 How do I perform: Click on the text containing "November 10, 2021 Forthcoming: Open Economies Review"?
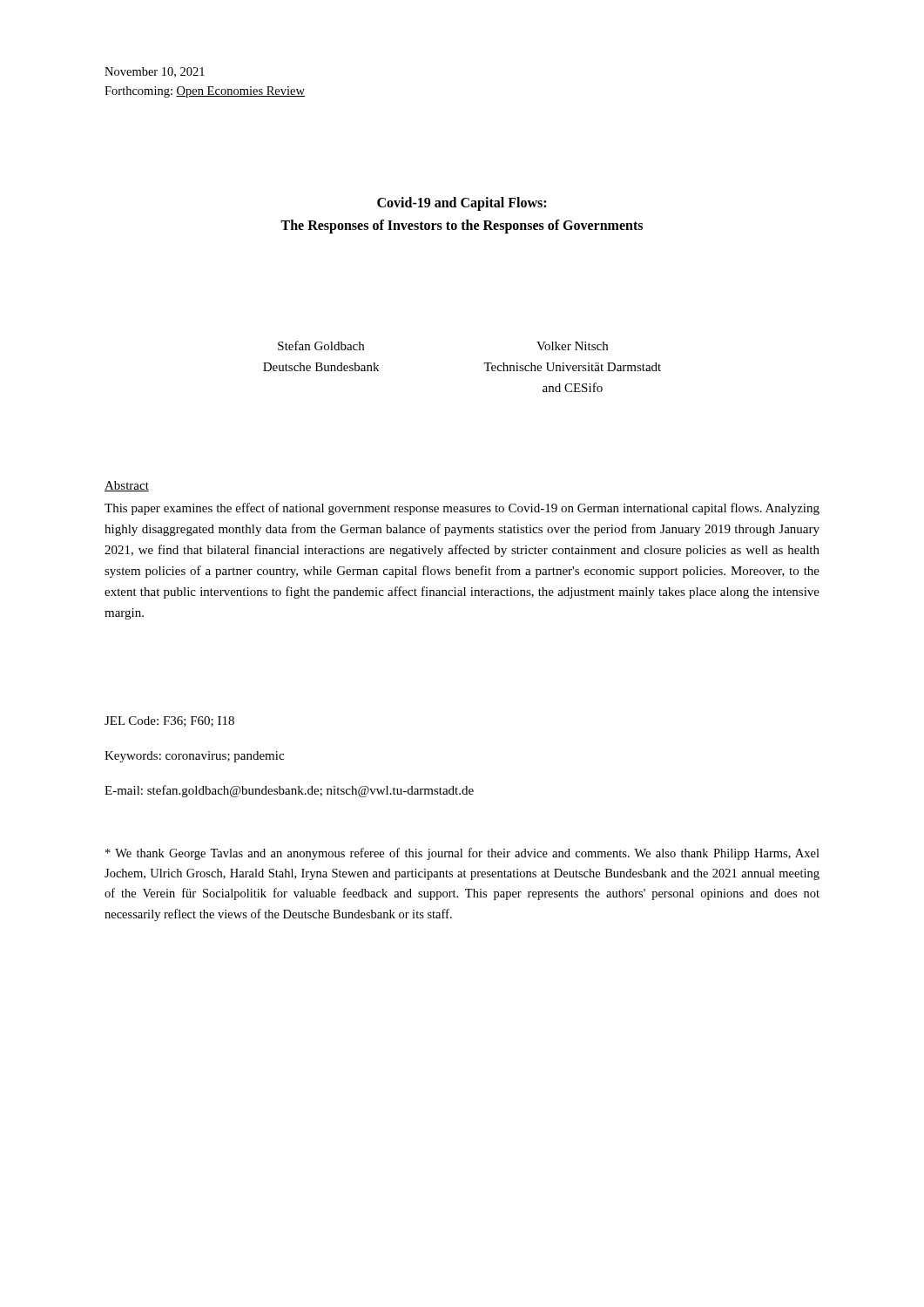pyautogui.click(x=205, y=81)
